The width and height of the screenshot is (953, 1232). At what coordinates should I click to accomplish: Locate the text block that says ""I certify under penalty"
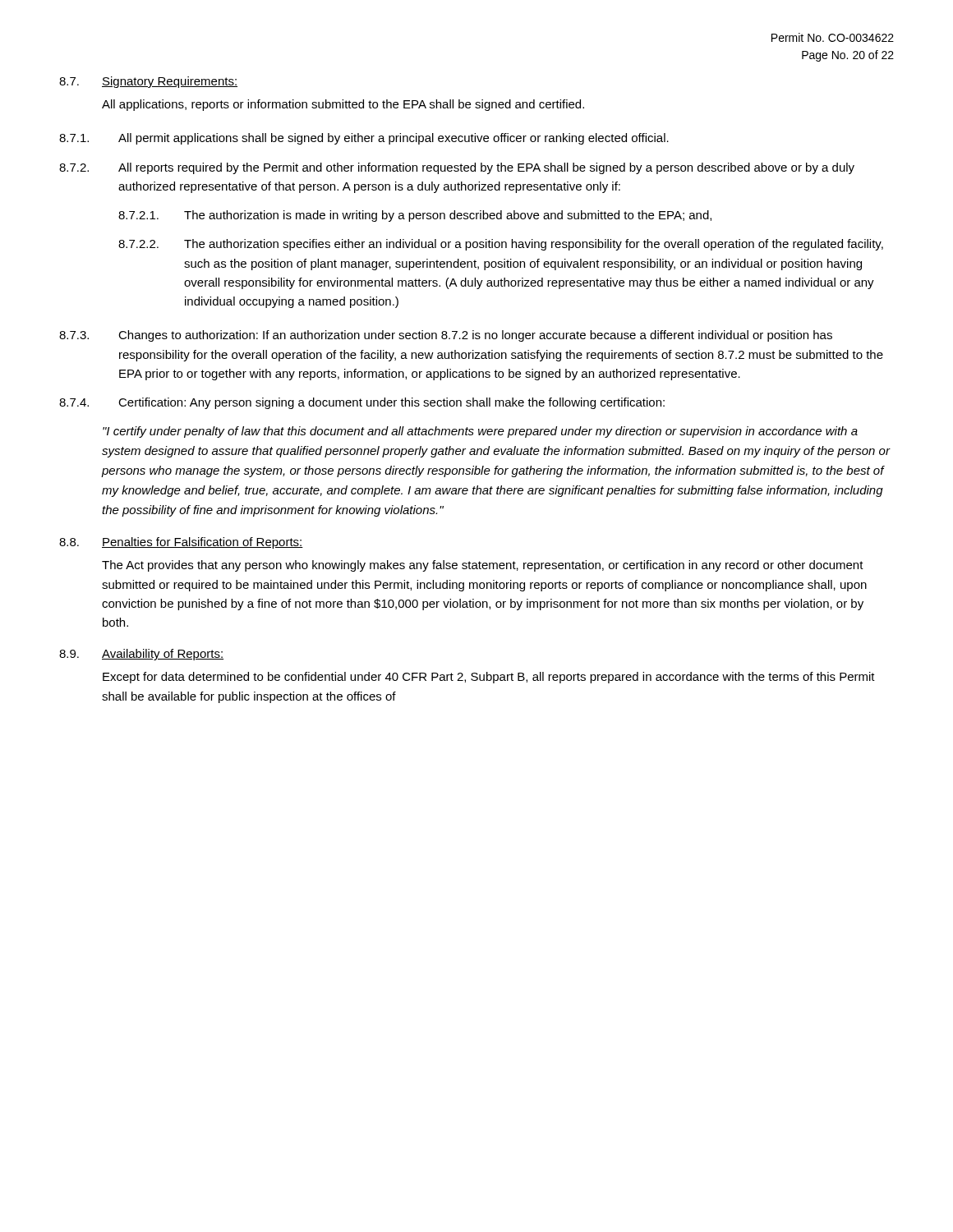click(x=496, y=470)
